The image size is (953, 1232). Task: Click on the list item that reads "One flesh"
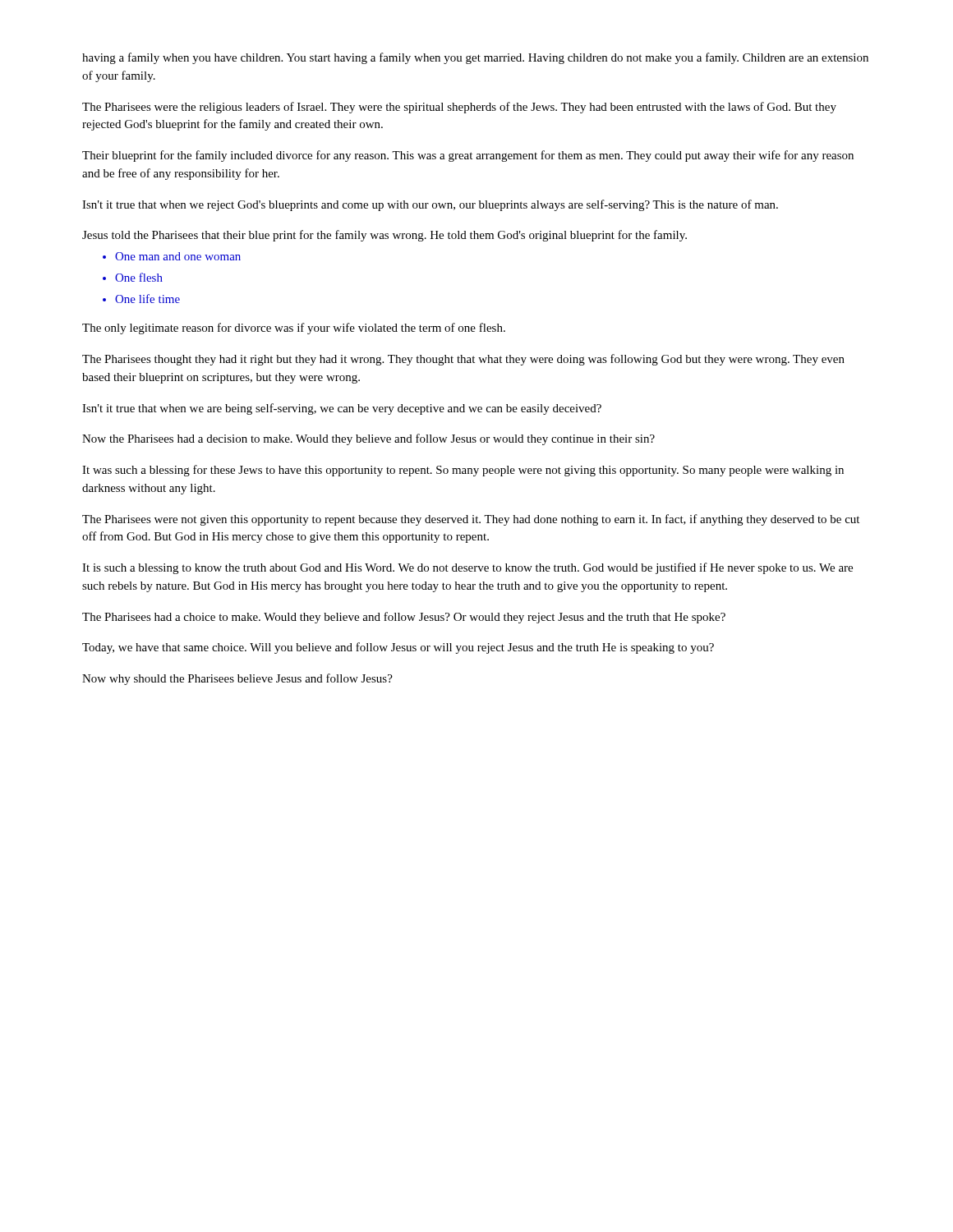pos(139,277)
